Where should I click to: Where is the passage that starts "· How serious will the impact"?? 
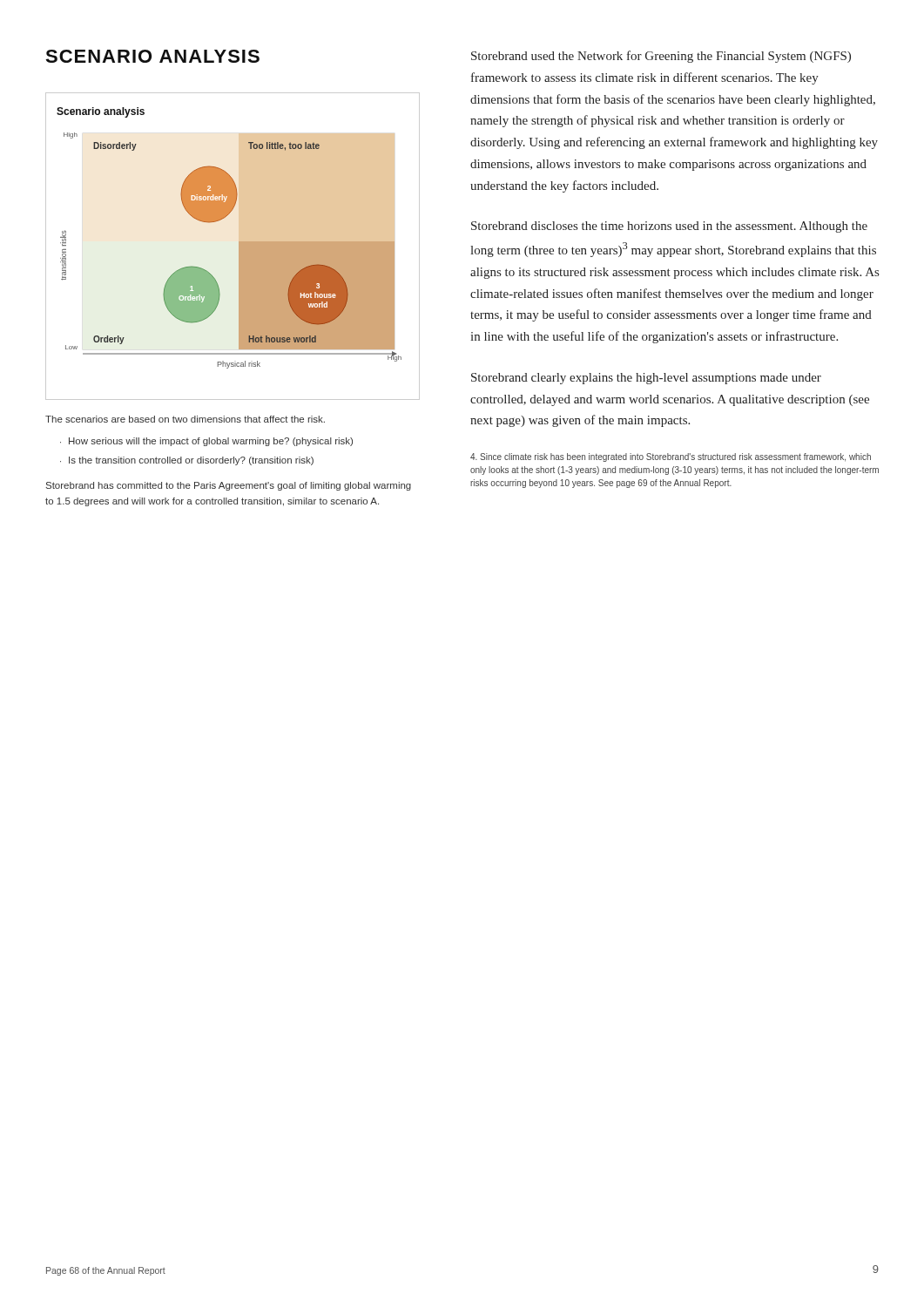click(x=206, y=442)
